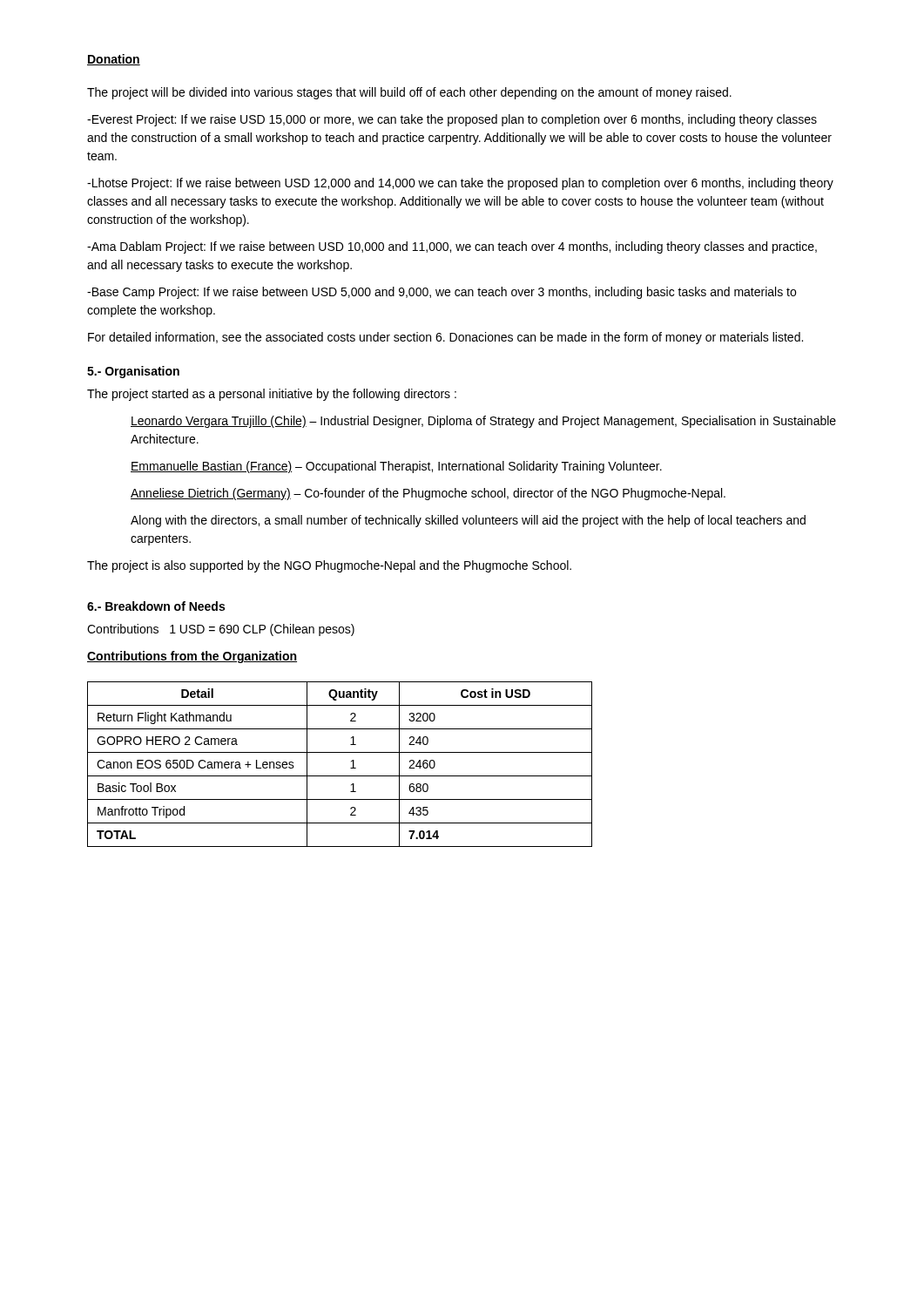The height and width of the screenshot is (1307, 924).
Task: Find the section header on this page that starts "6.- Breakdown of"
Action: point(156,606)
